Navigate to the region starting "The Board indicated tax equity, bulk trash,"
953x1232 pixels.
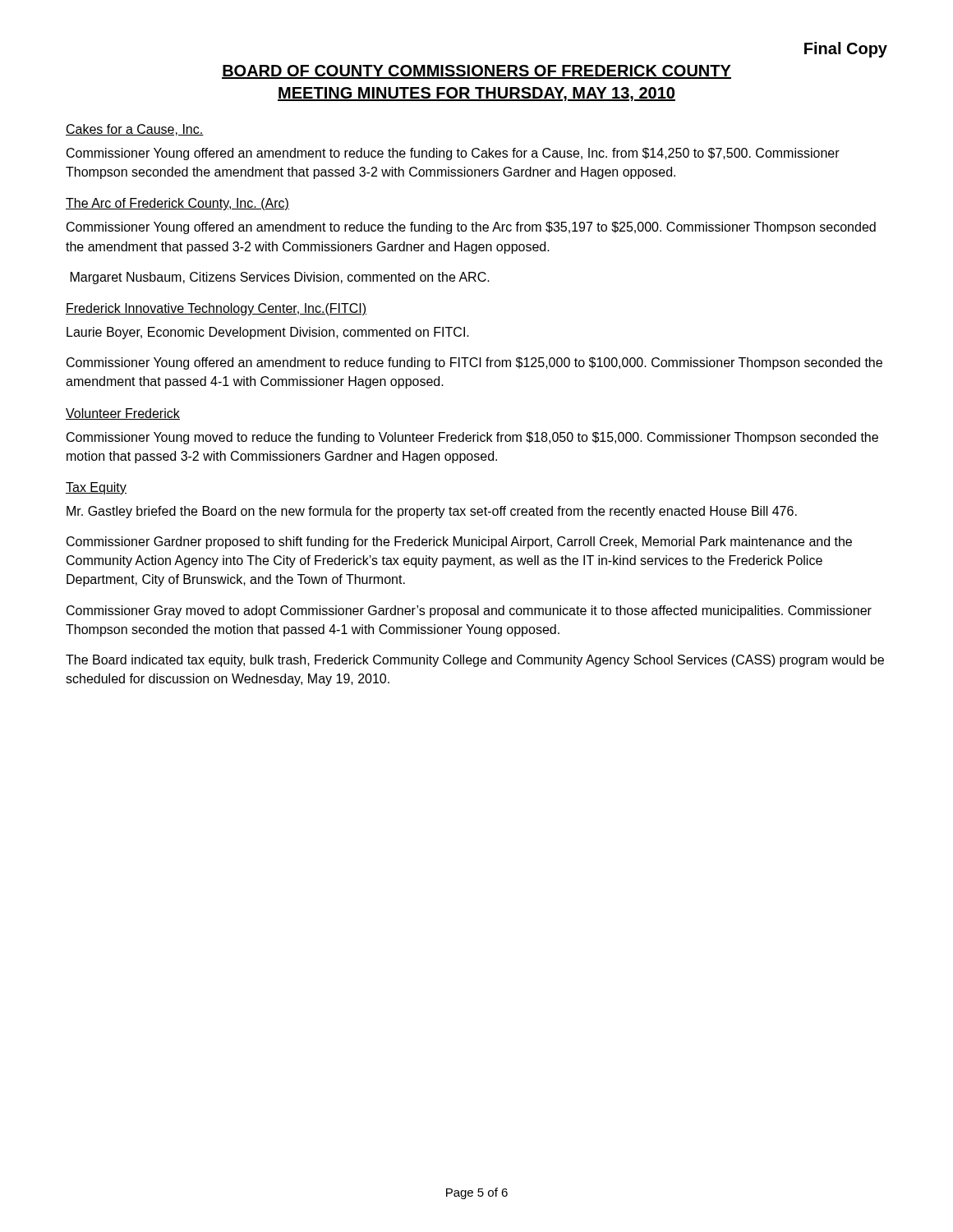(475, 669)
